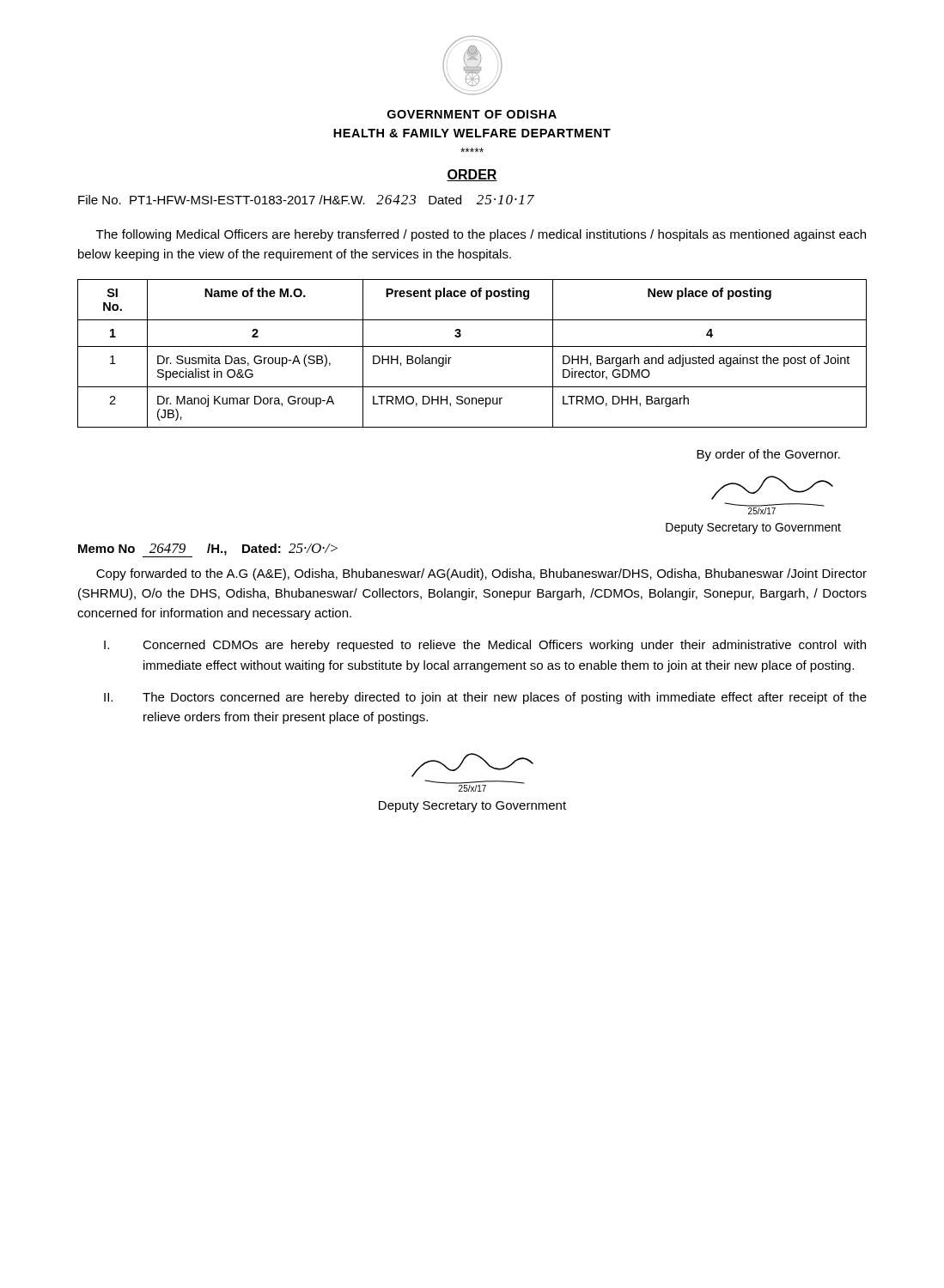Locate the list item with the text "I. Concerned CDMOs are hereby requested to"
The height and width of the screenshot is (1288, 944).
point(485,655)
